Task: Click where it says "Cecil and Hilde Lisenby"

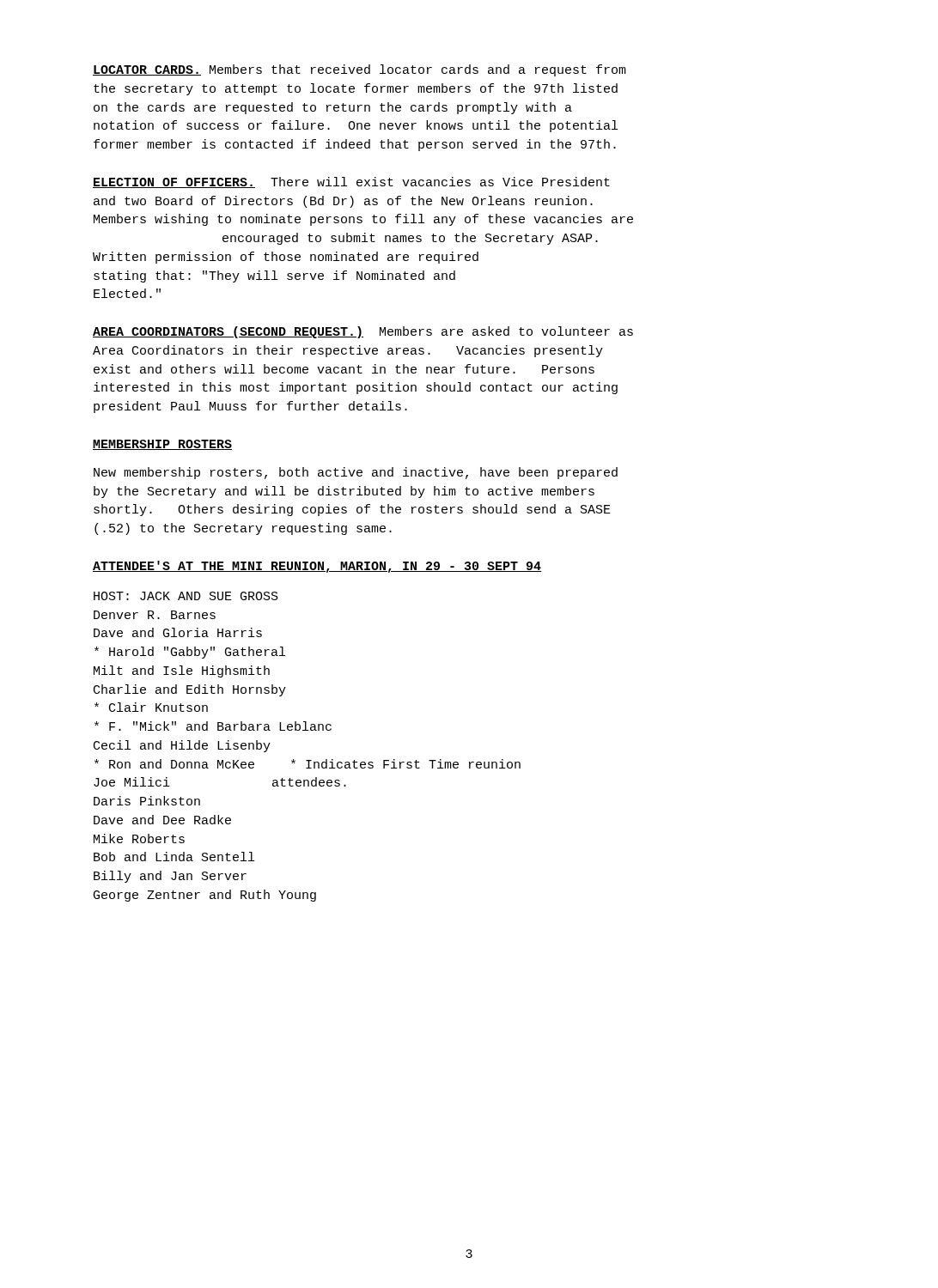Action: (x=182, y=746)
